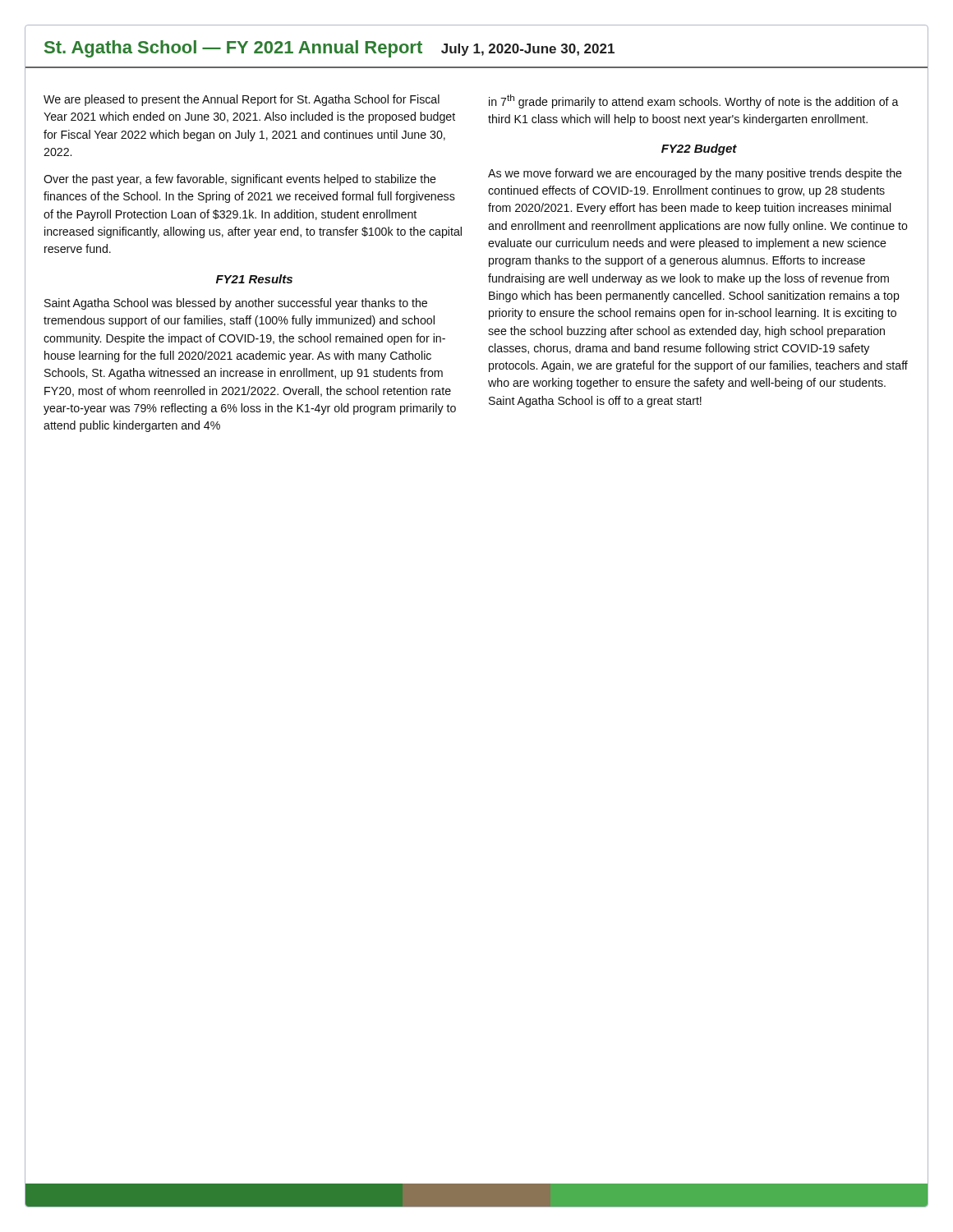Point to the text starting "Saint Agatha School was blessed by another successful"
Image resolution: width=953 pixels, height=1232 pixels.
[x=254, y=365]
